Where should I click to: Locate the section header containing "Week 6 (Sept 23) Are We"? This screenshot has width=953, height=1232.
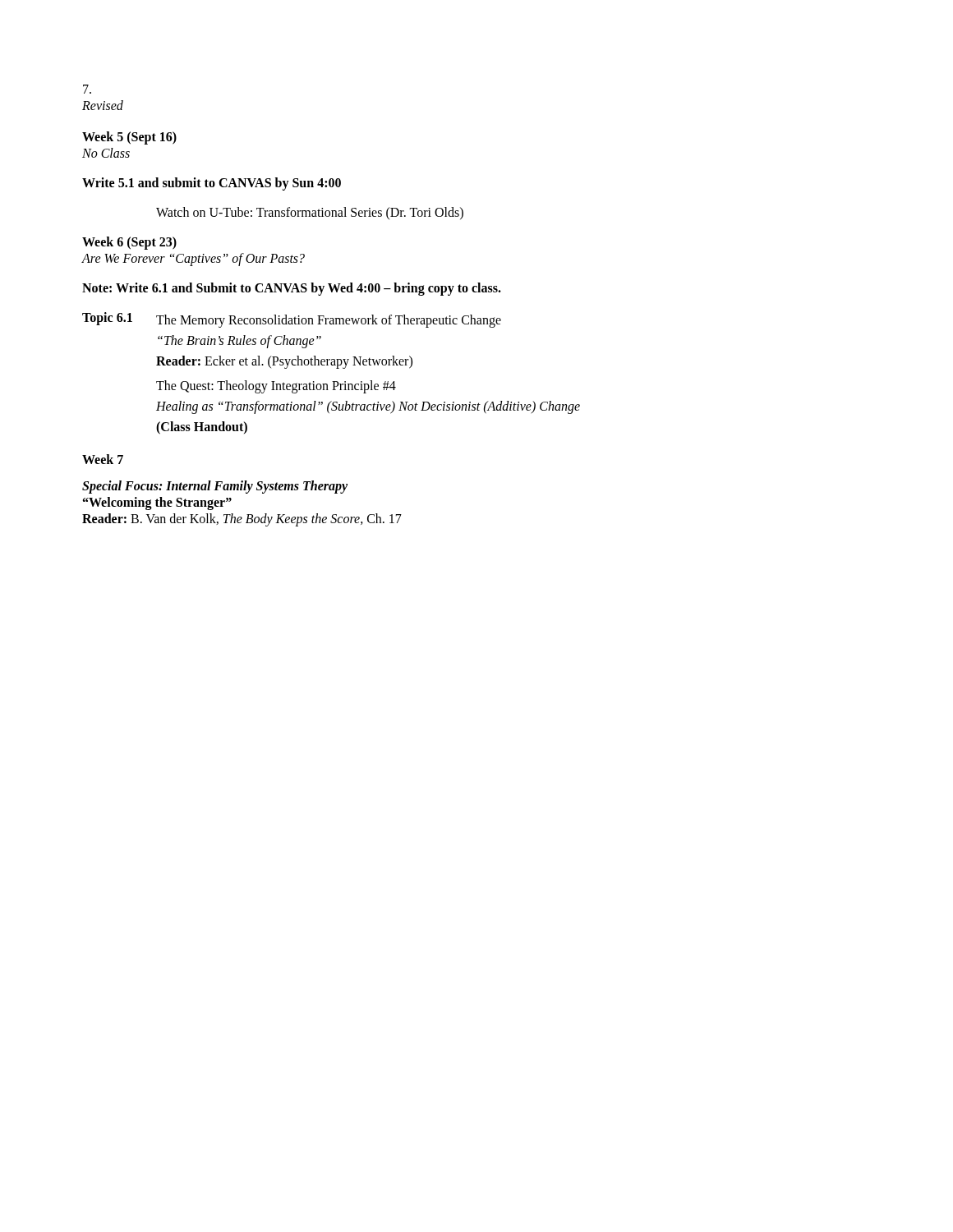[x=129, y=243]
